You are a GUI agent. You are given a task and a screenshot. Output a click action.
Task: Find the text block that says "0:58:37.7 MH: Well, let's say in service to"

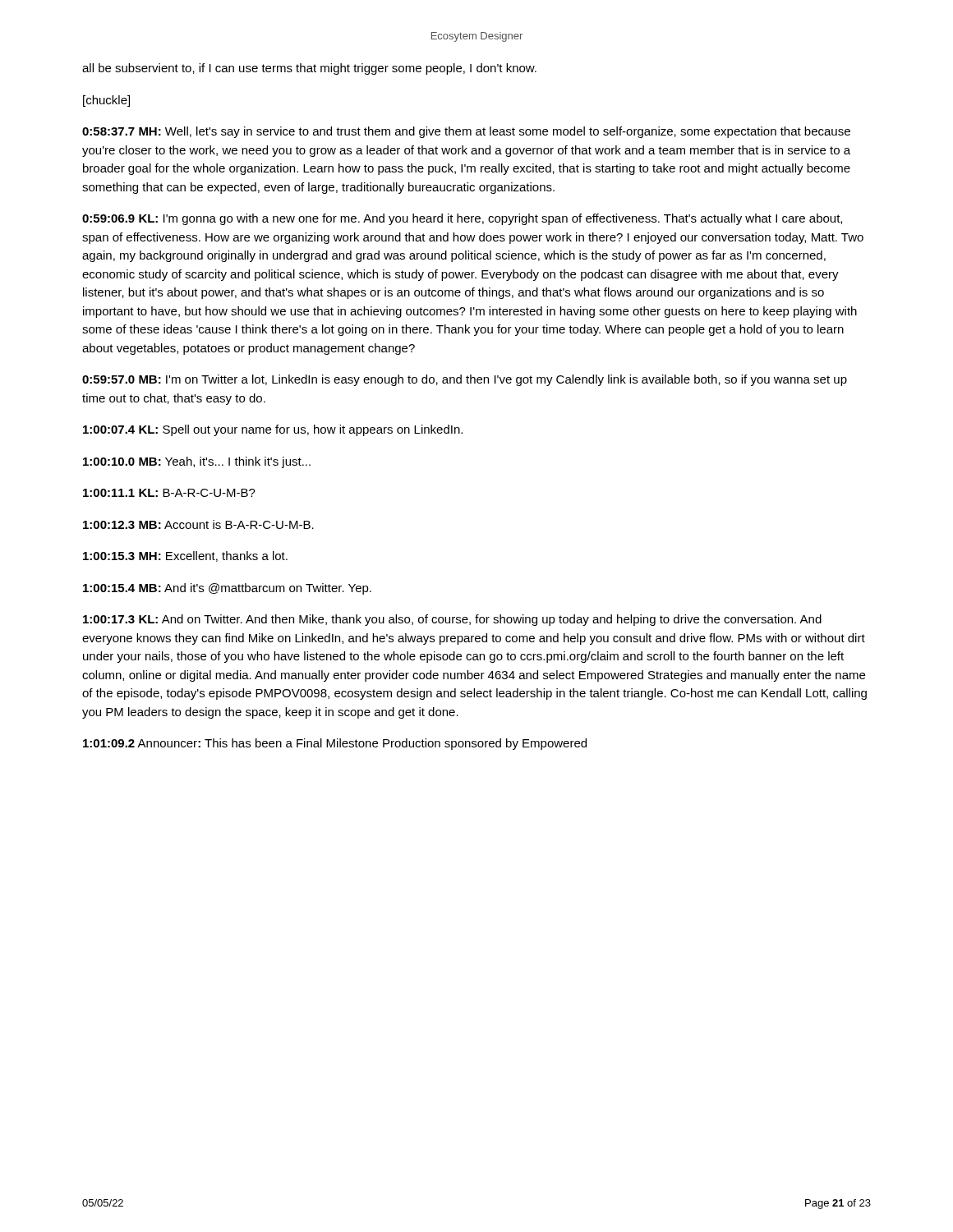click(x=466, y=159)
